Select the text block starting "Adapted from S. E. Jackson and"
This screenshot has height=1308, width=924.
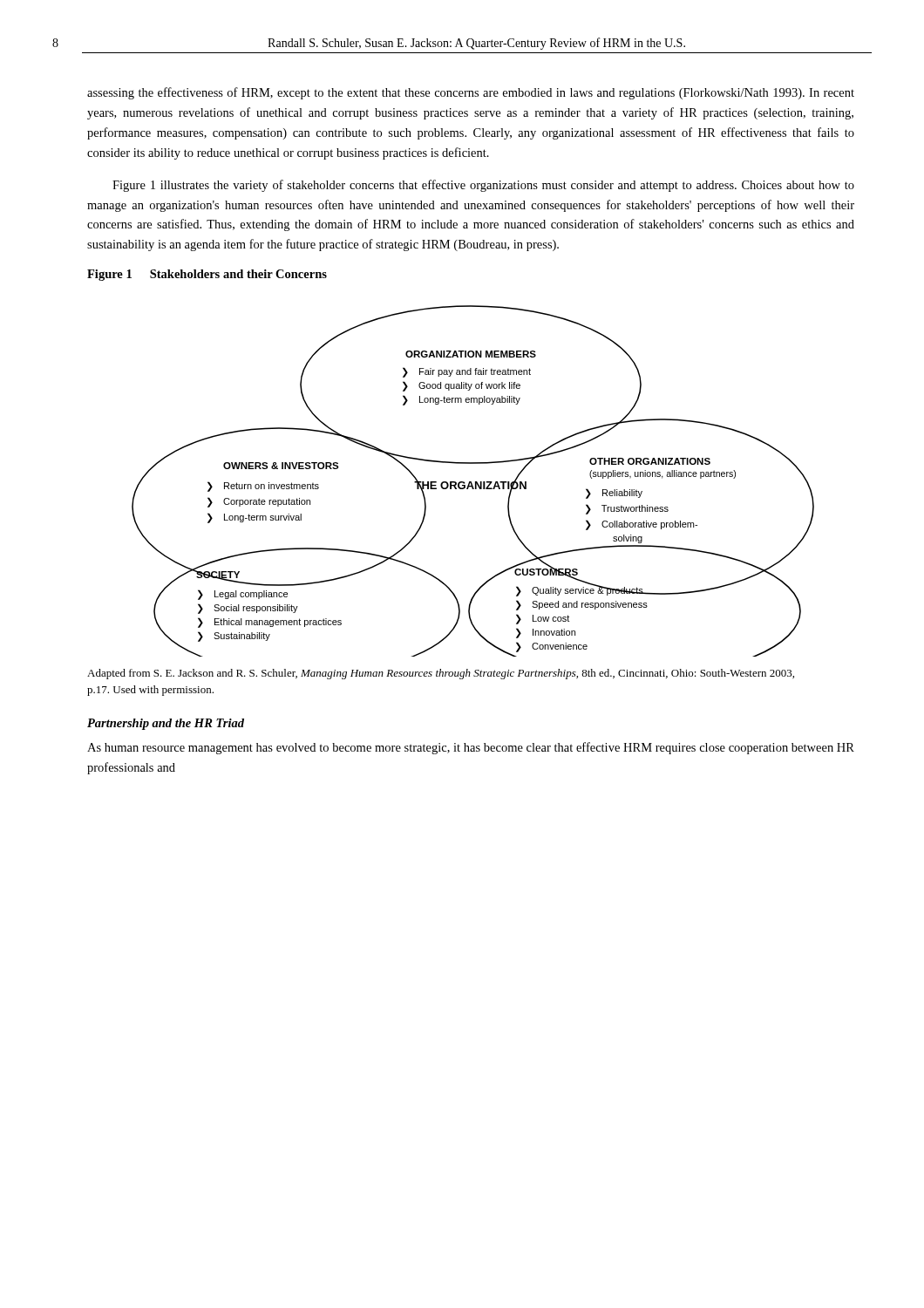[441, 681]
